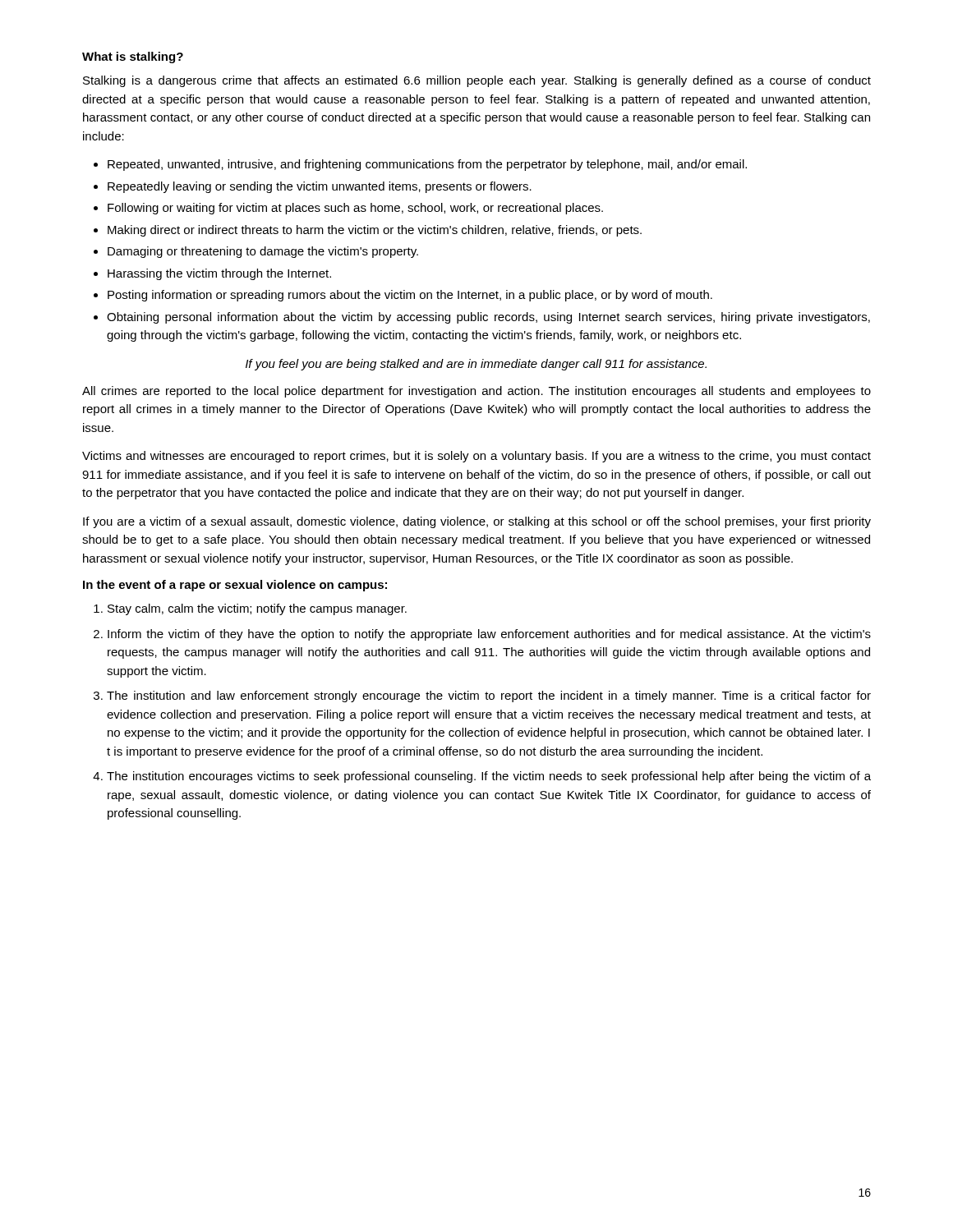Select the text starting "What is stalking?"

point(133,56)
